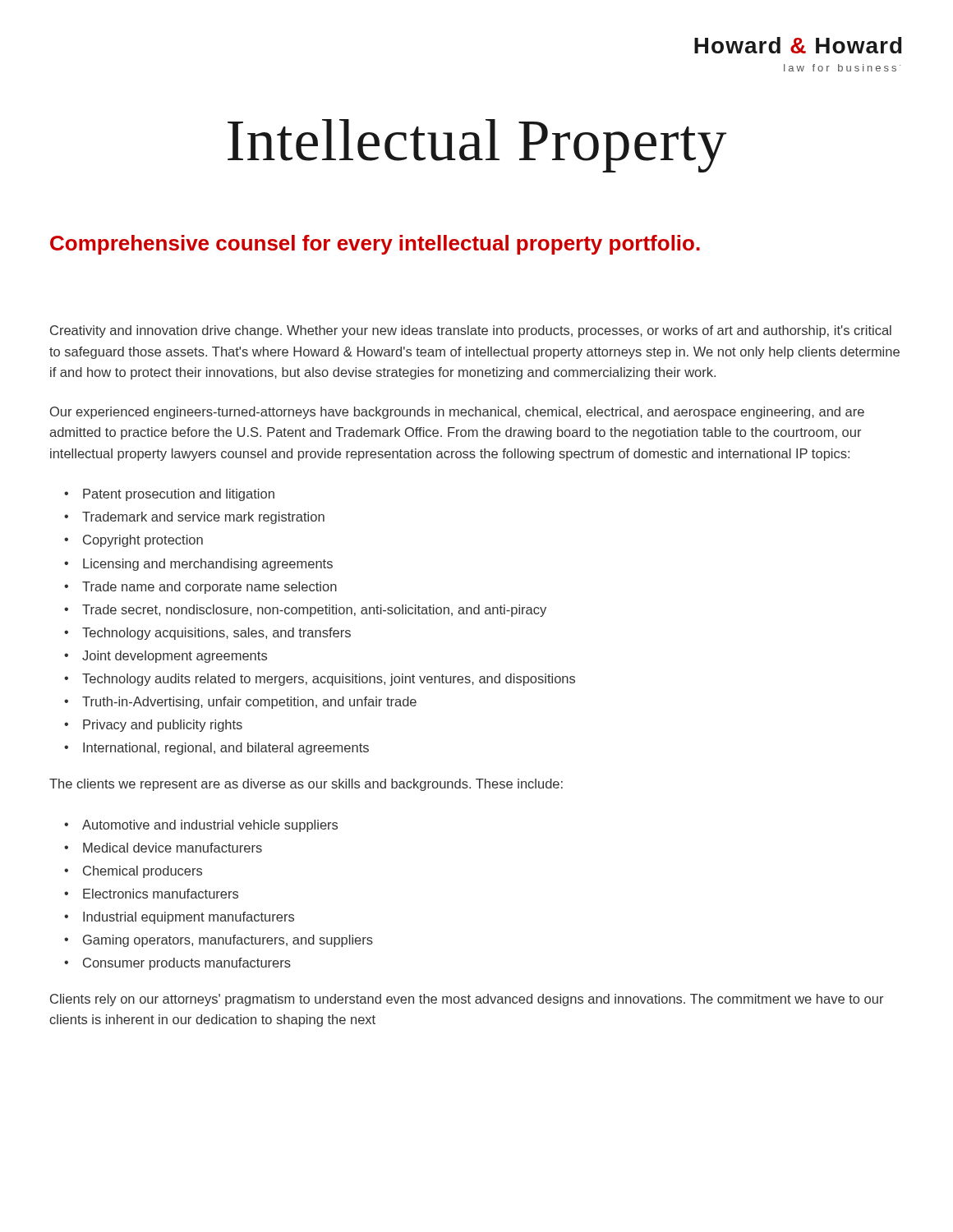Point to the passage starting "Medical device manufacturers"
The width and height of the screenshot is (953, 1232).
click(x=172, y=847)
